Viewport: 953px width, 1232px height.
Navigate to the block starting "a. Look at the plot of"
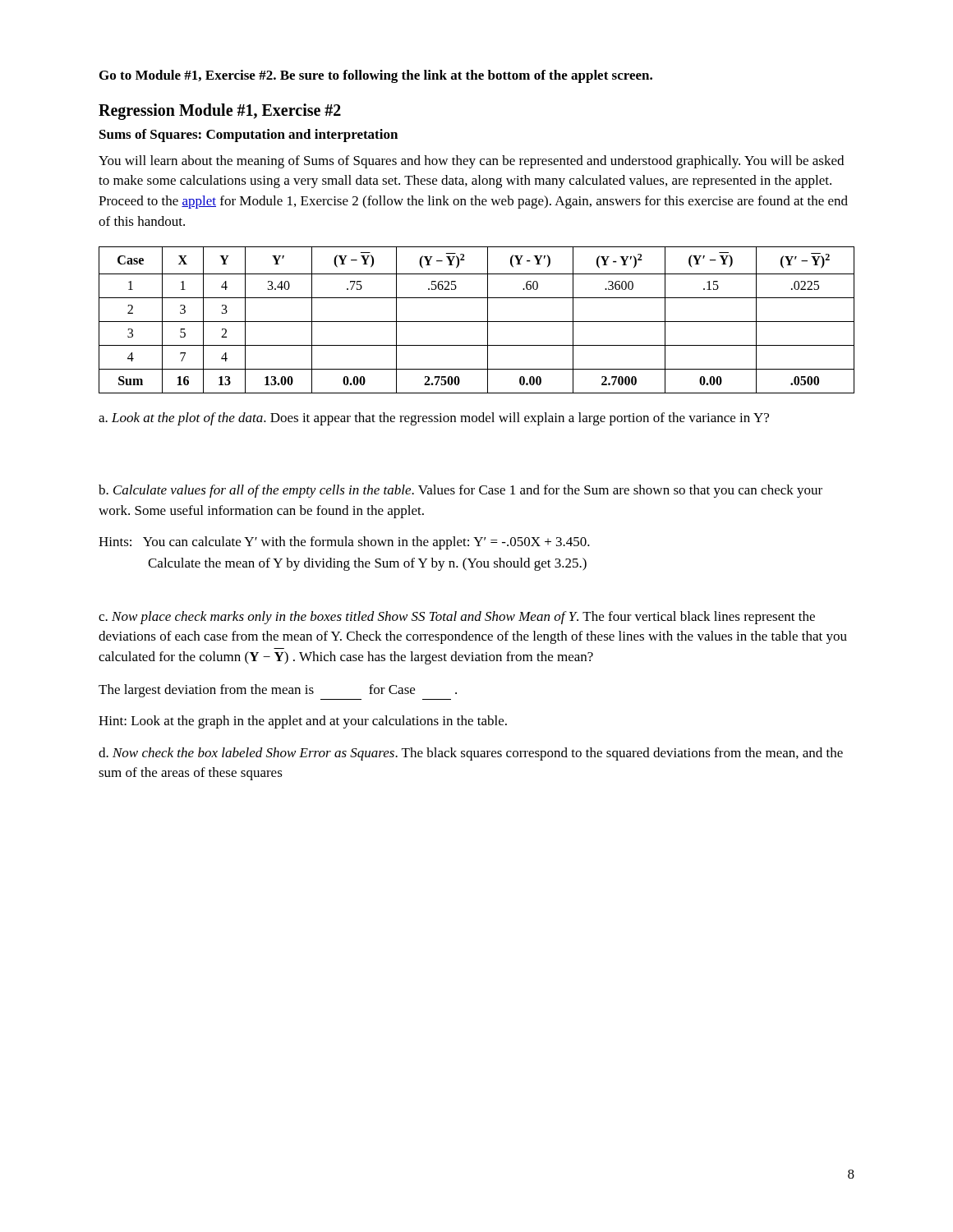476,418
